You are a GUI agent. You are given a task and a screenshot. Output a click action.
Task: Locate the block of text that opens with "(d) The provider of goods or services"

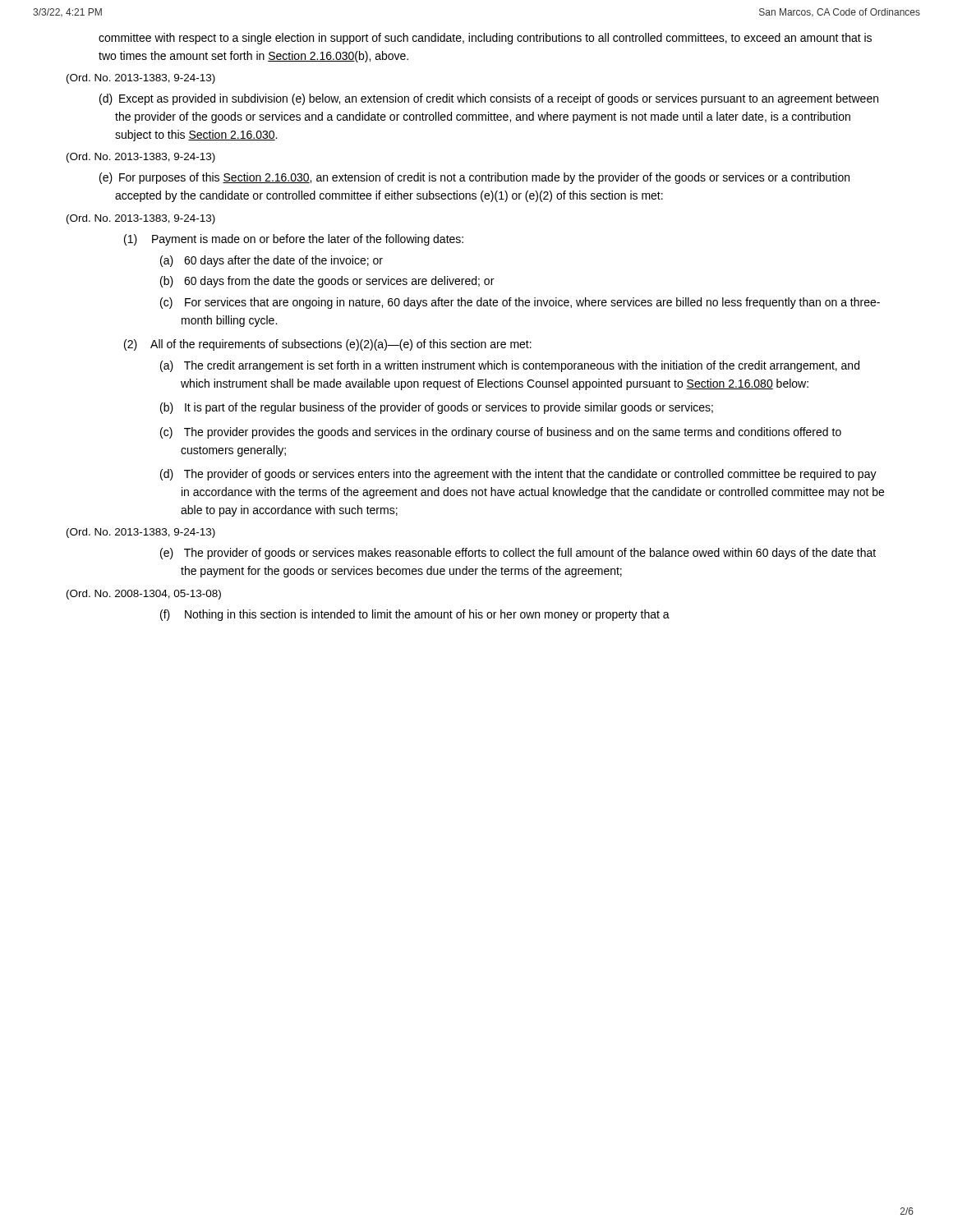point(533,491)
